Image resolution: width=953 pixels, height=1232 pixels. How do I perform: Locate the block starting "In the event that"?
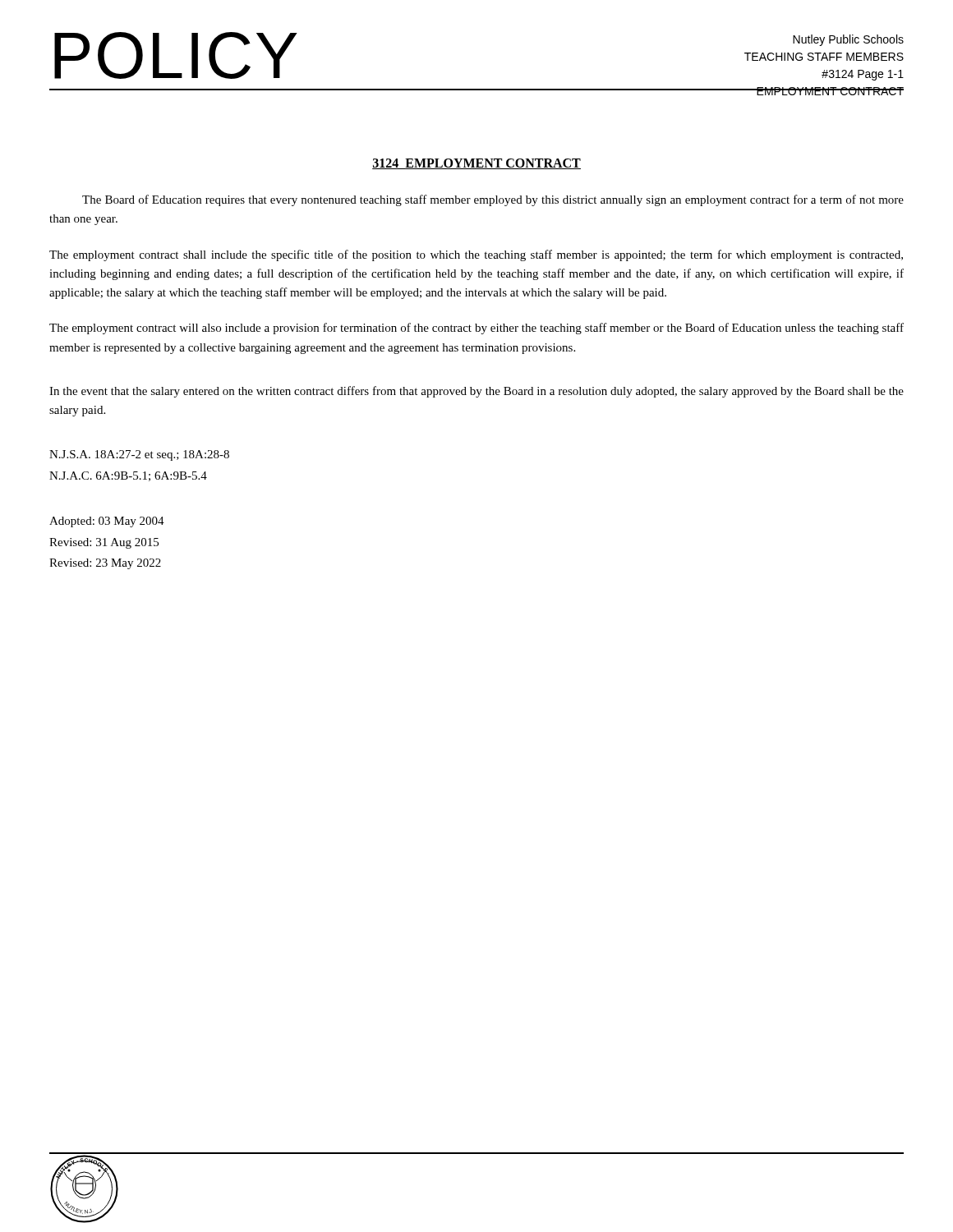click(x=476, y=400)
